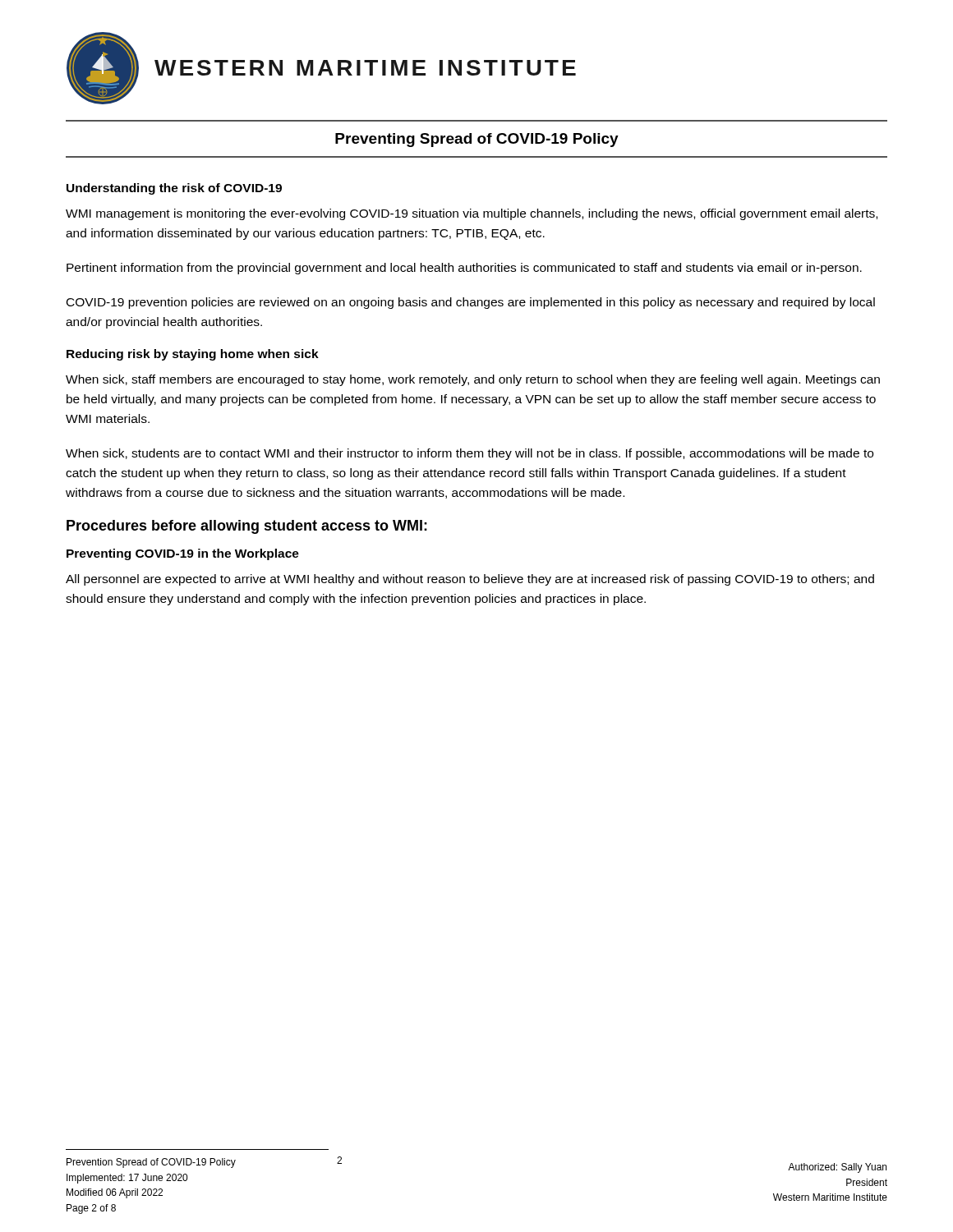The height and width of the screenshot is (1232, 953).
Task: Navigate to the block starting "WMI management is monitoring the"
Action: click(472, 223)
